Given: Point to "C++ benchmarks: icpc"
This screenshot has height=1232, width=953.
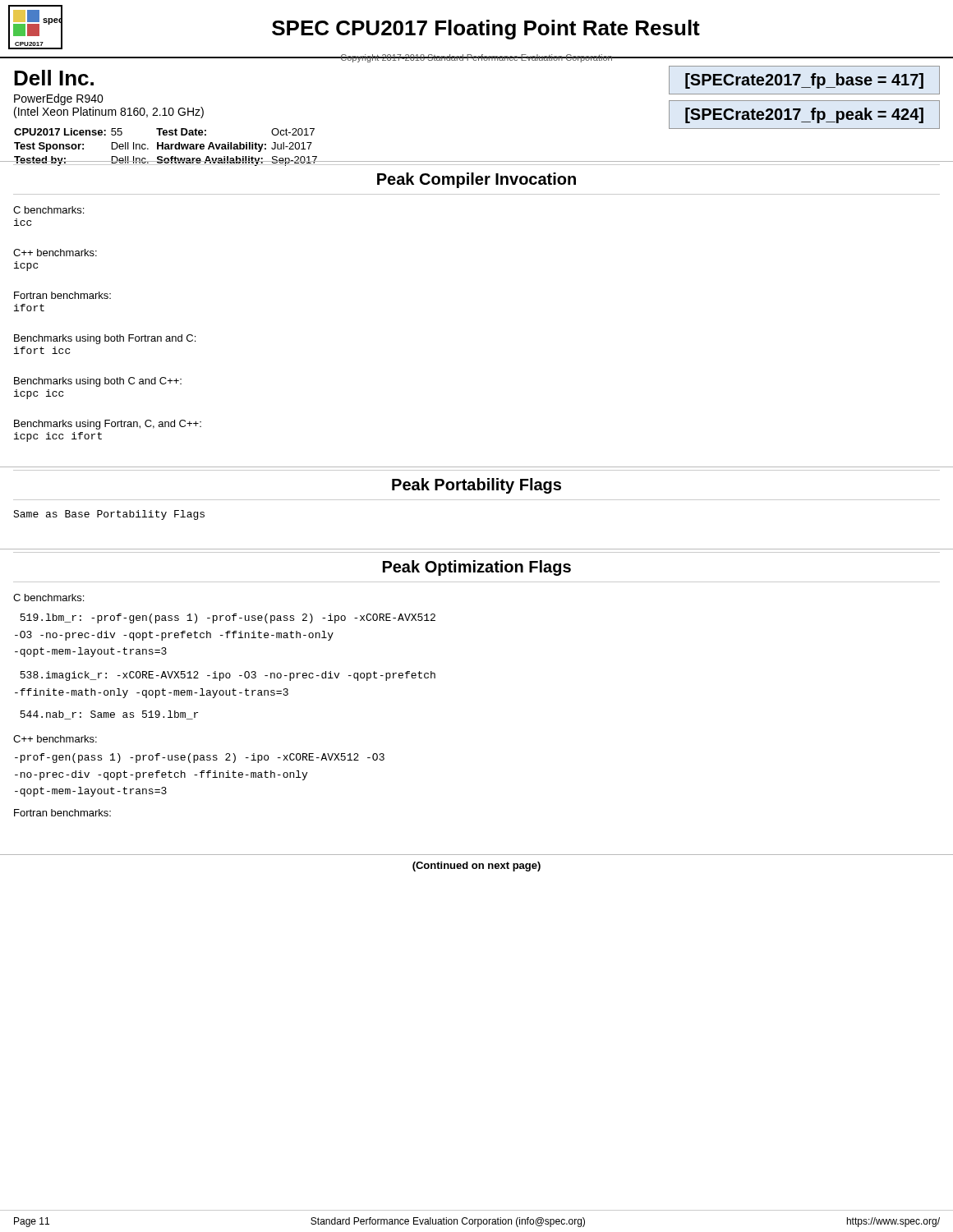Looking at the screenshot, I should pos(55,259).
